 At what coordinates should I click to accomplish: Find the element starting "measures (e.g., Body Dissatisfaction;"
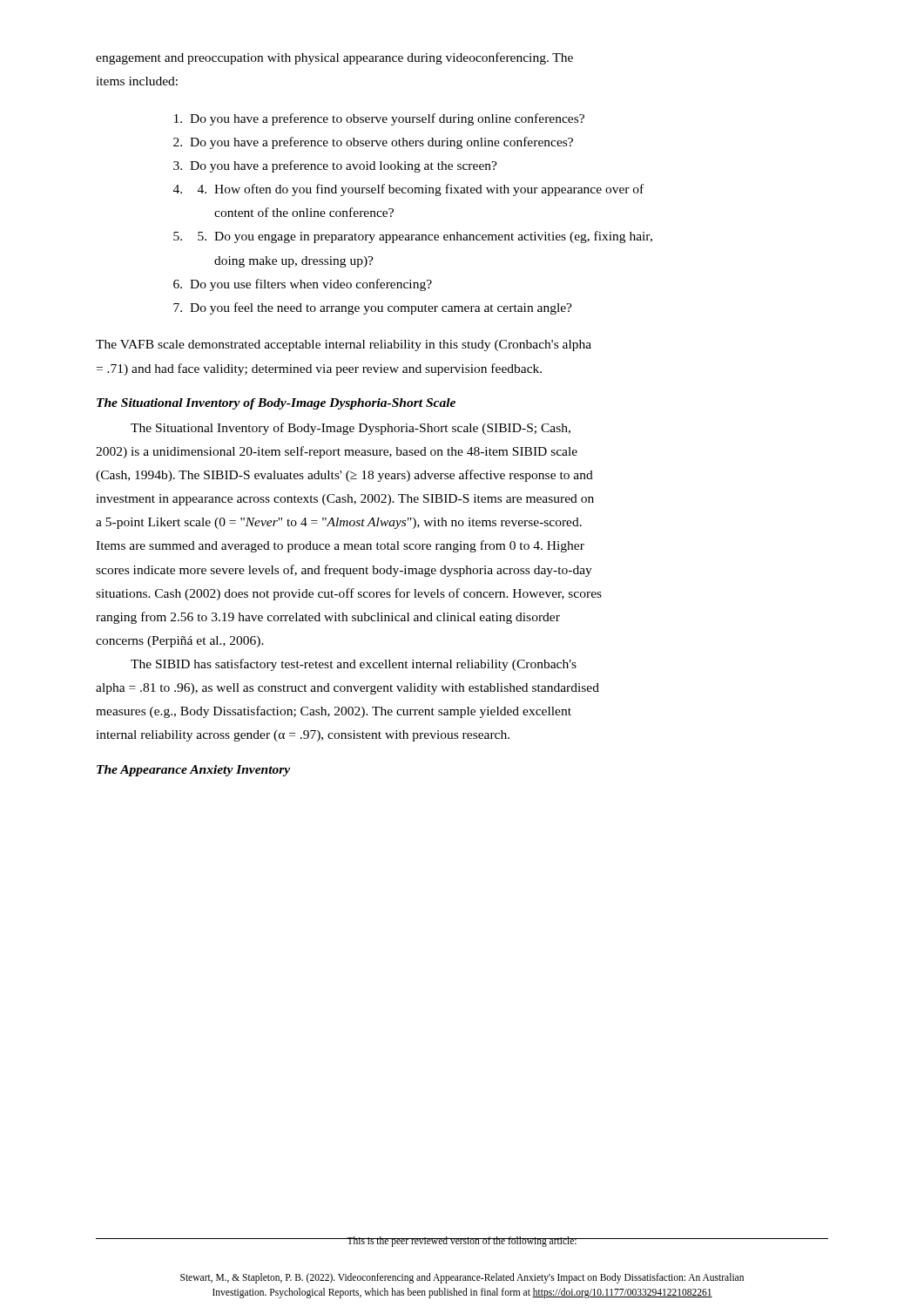pyautogui.click(x=334, y=711)
